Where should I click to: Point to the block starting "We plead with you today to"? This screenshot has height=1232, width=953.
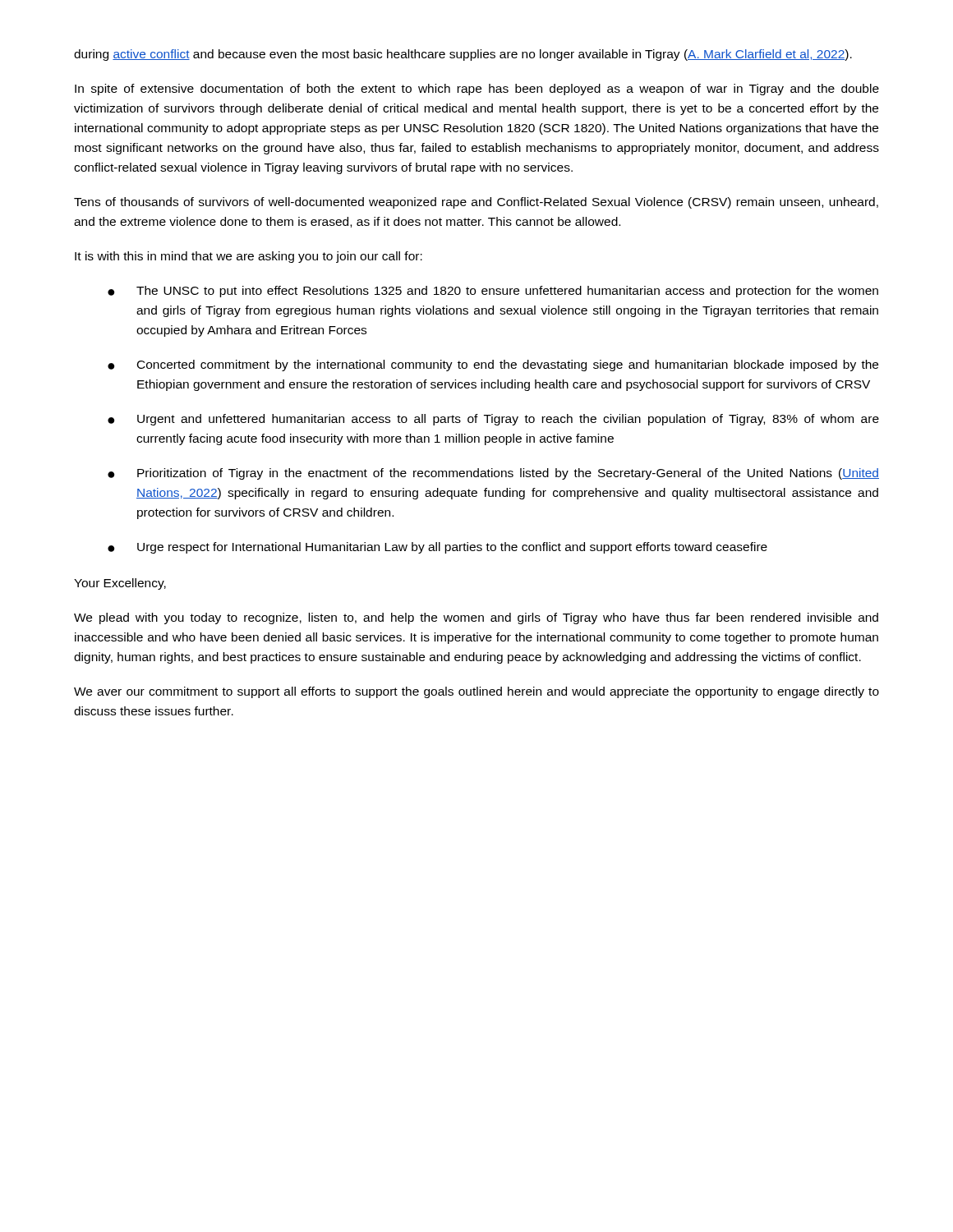coord(476,637)
